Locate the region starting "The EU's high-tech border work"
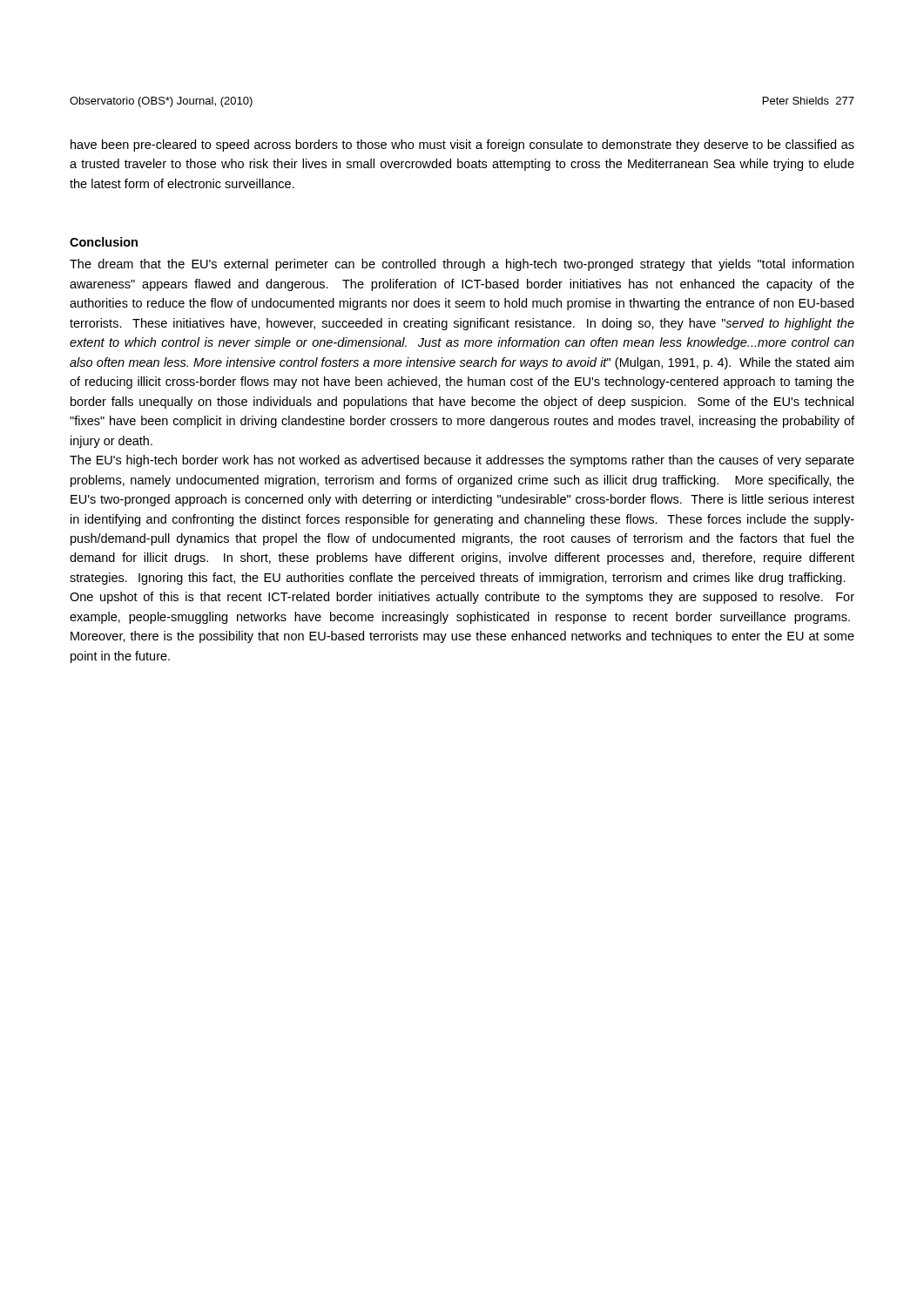924x1307 pixels. click(462, 558)
